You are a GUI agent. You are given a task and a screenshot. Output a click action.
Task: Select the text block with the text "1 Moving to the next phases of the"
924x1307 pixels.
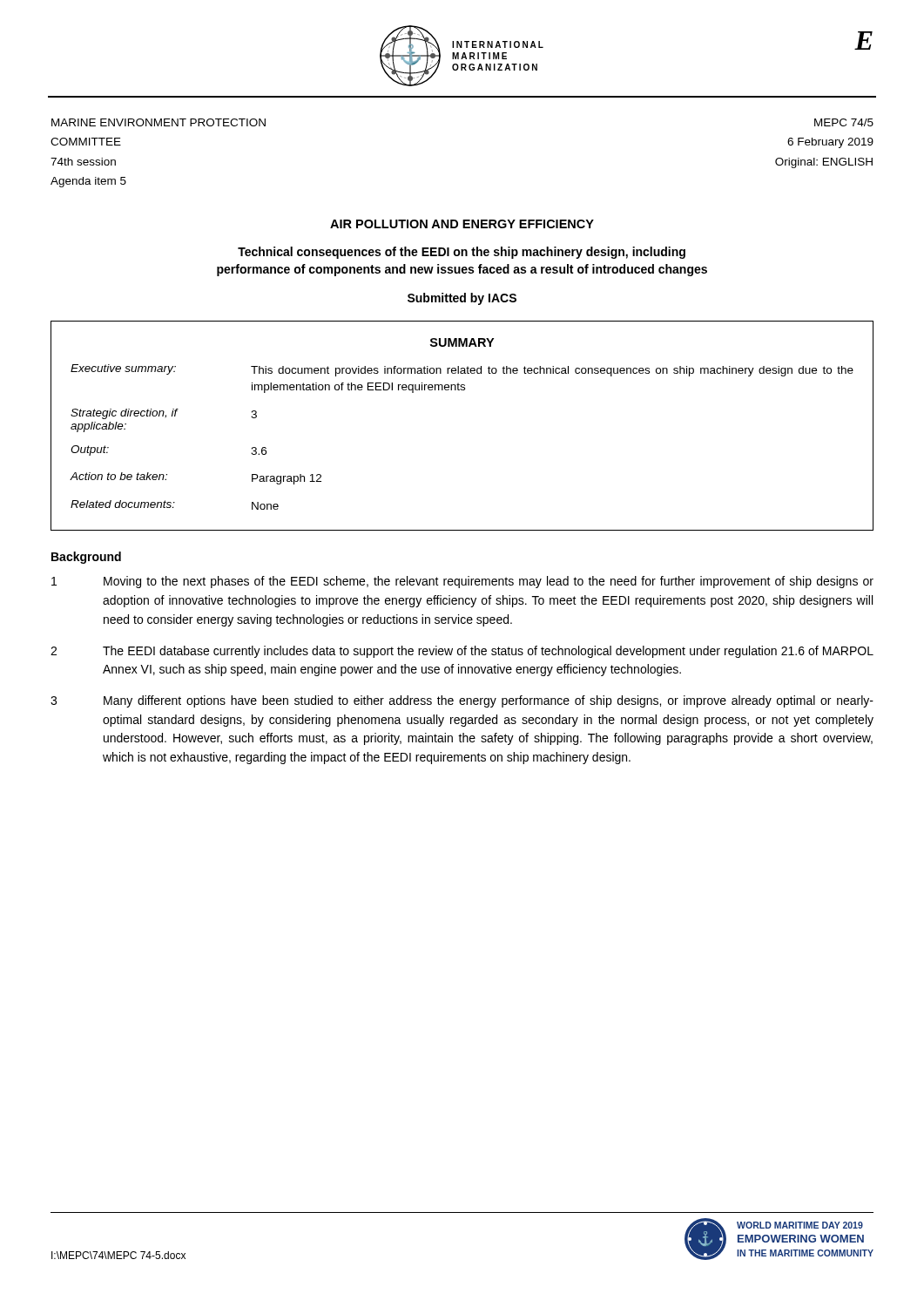pos(462,601)
